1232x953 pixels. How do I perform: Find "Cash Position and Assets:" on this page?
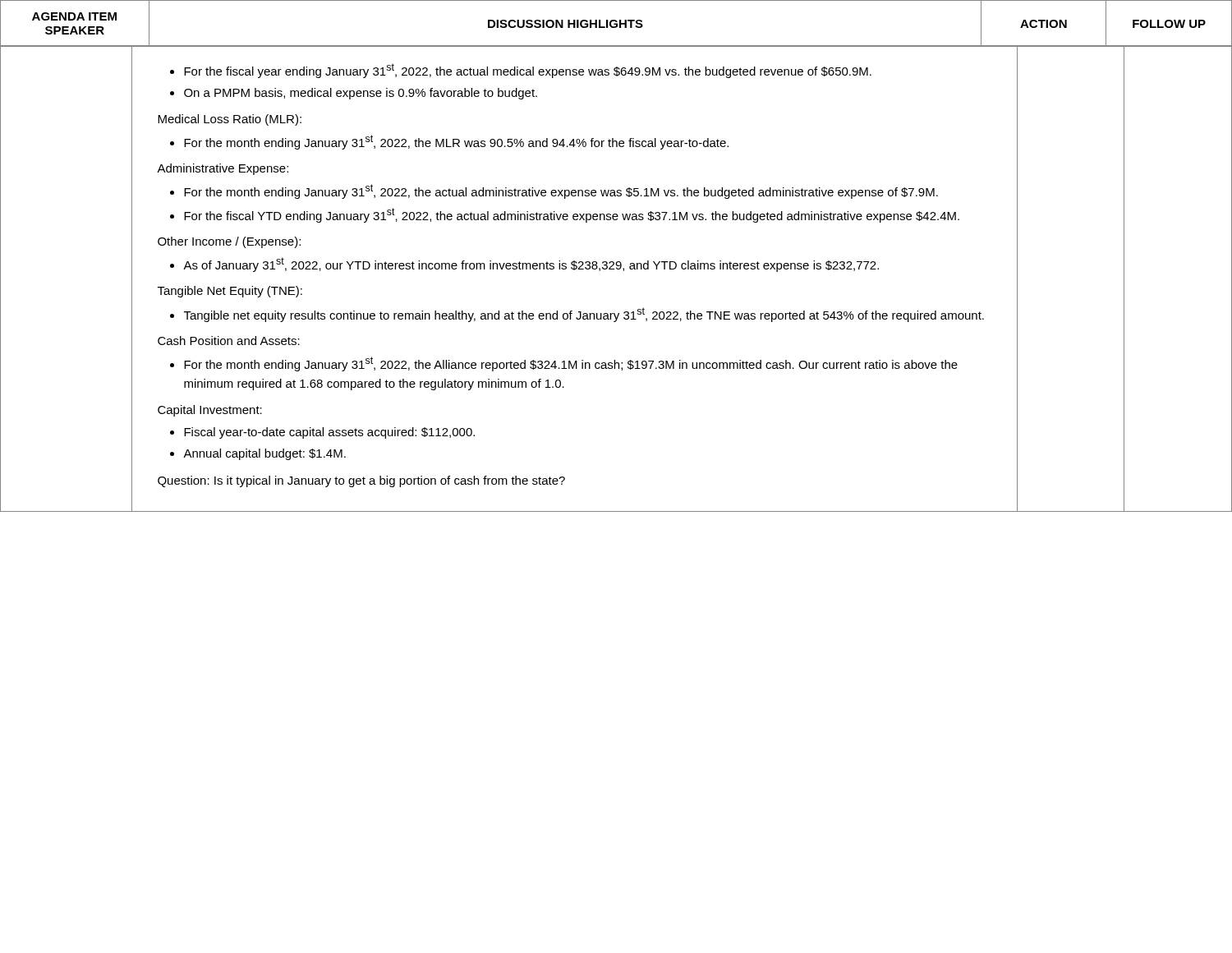(229, 340)
